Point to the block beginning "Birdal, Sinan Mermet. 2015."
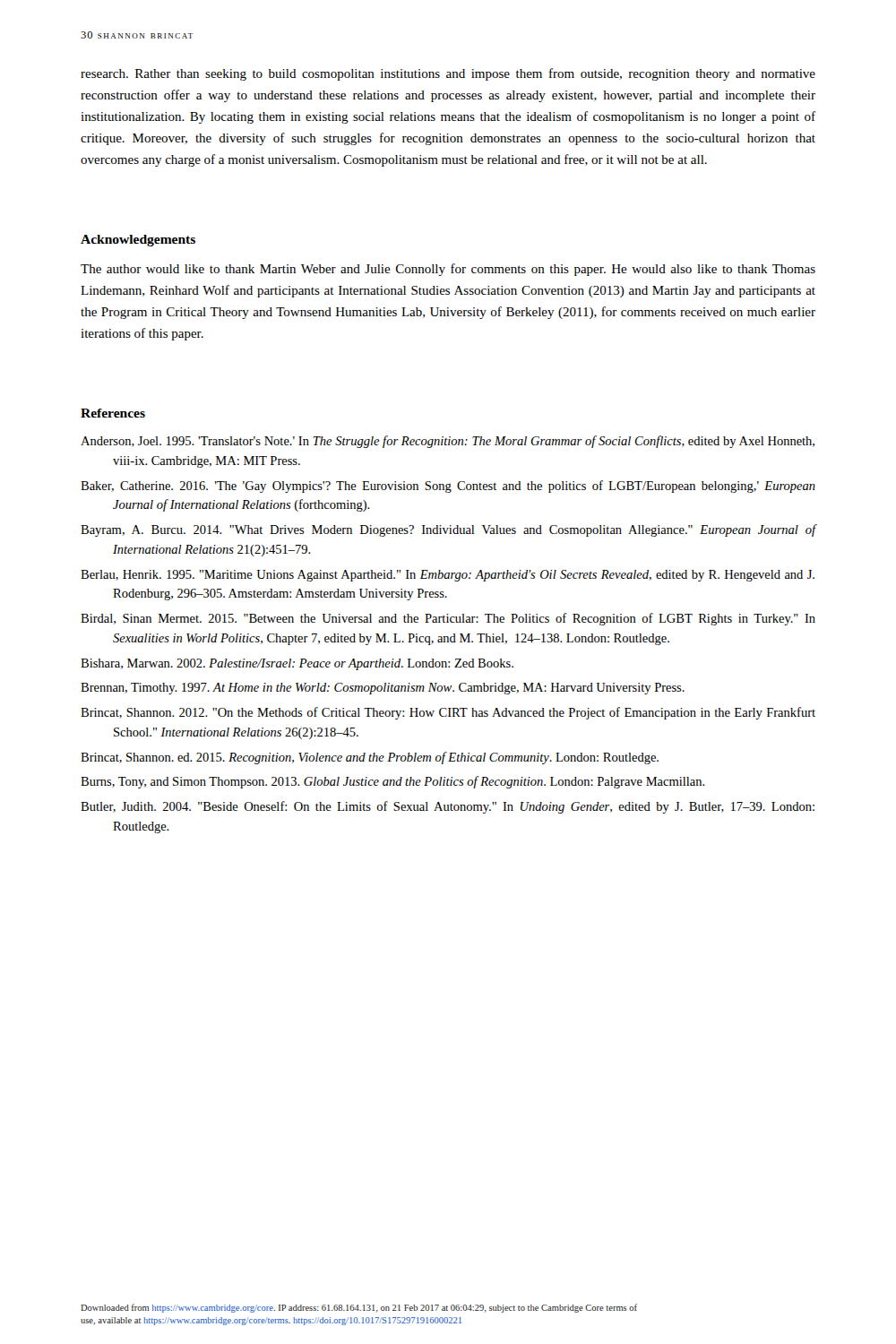Viewport: 896px width, 1344px height. [x=448, y=628]
